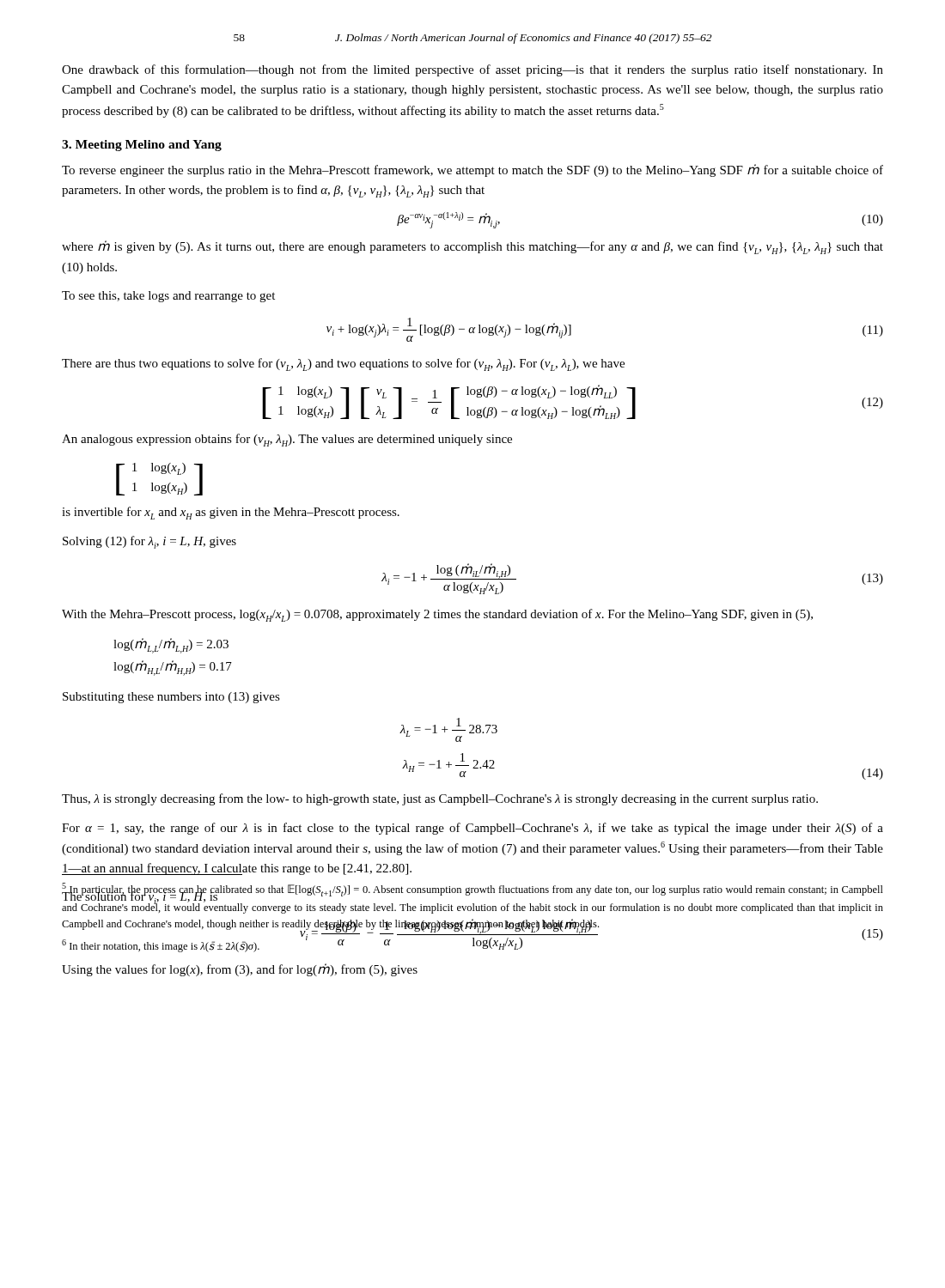Locate the formula with the text "[ 1 log(xL) 1 log(xH) ] [ vL"
The width and height of the screenshot is (945, 1288).
click(x=472, y=402)
